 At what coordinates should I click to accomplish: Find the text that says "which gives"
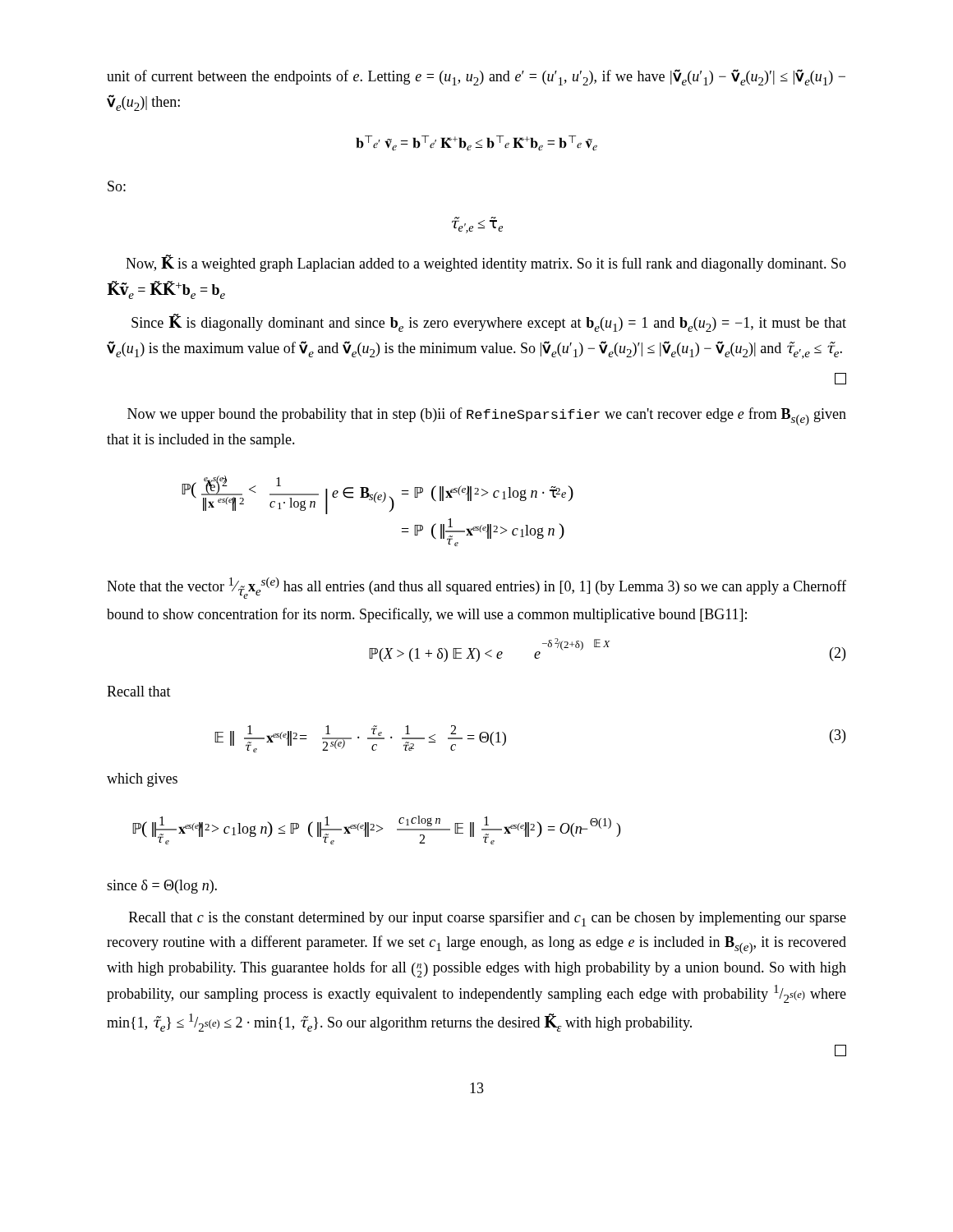pyautogui.click(x=142, y=778)
